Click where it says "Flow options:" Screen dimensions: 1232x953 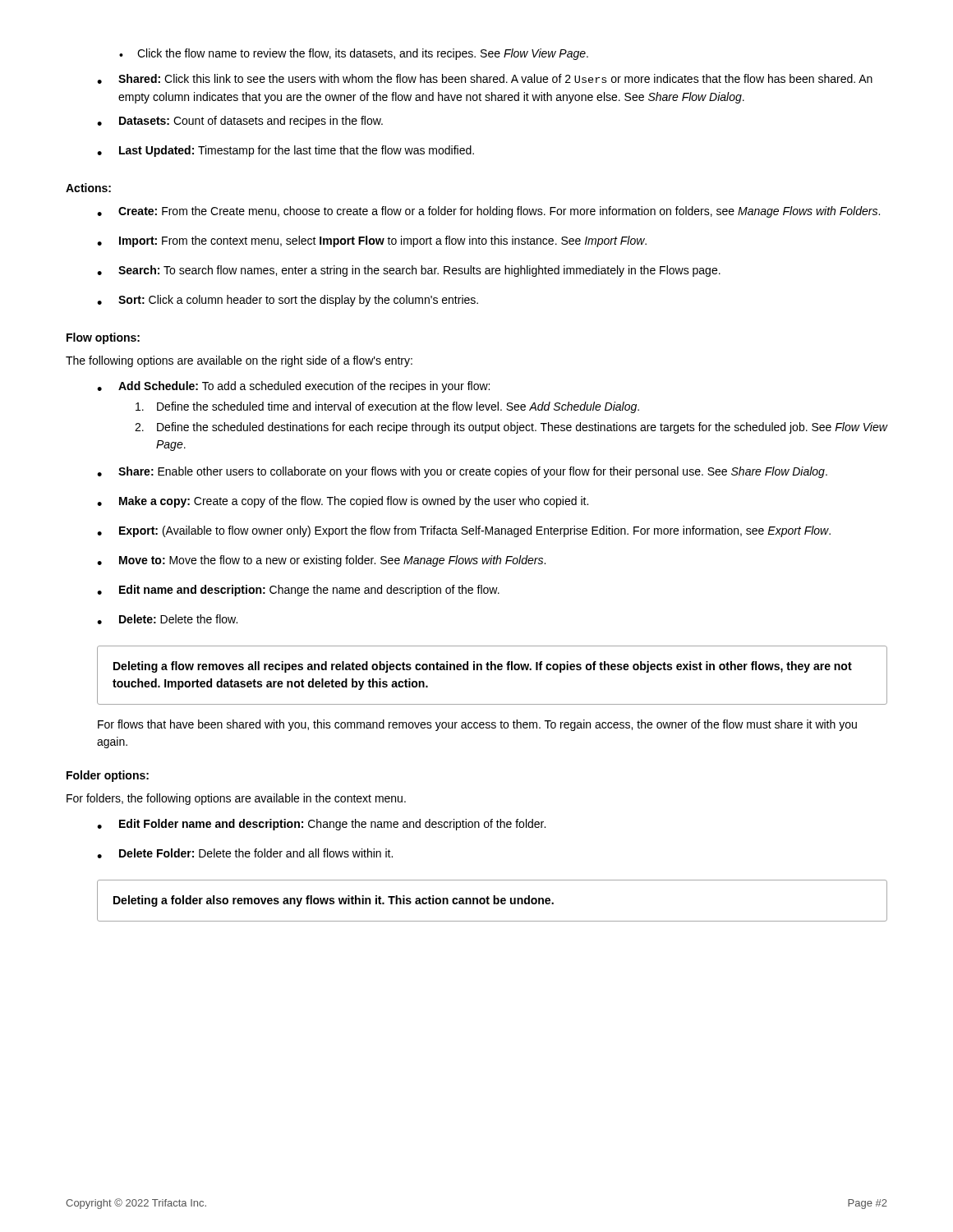pyautogui.click(x=103, y=338)
